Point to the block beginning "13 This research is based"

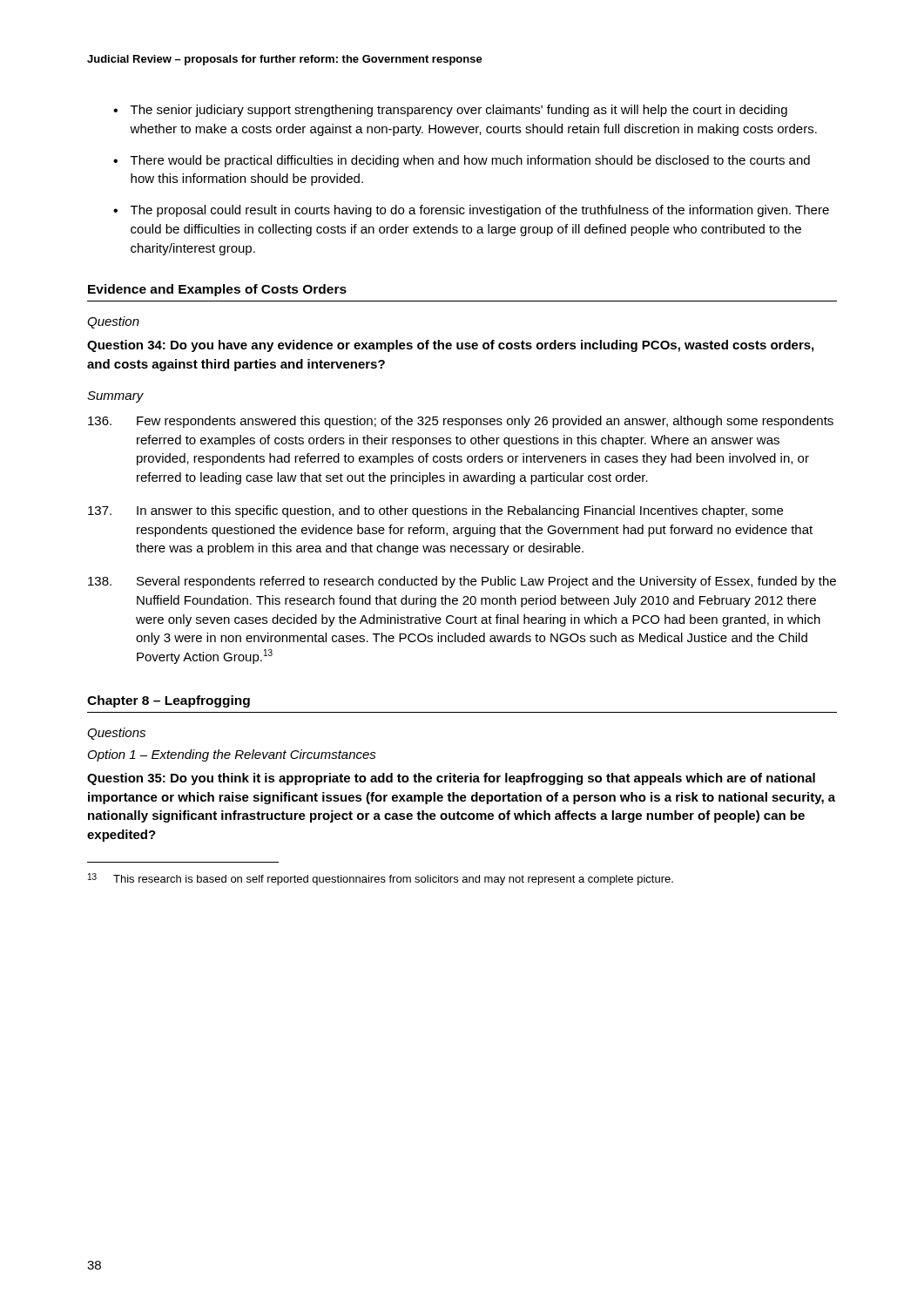[462, 880]
